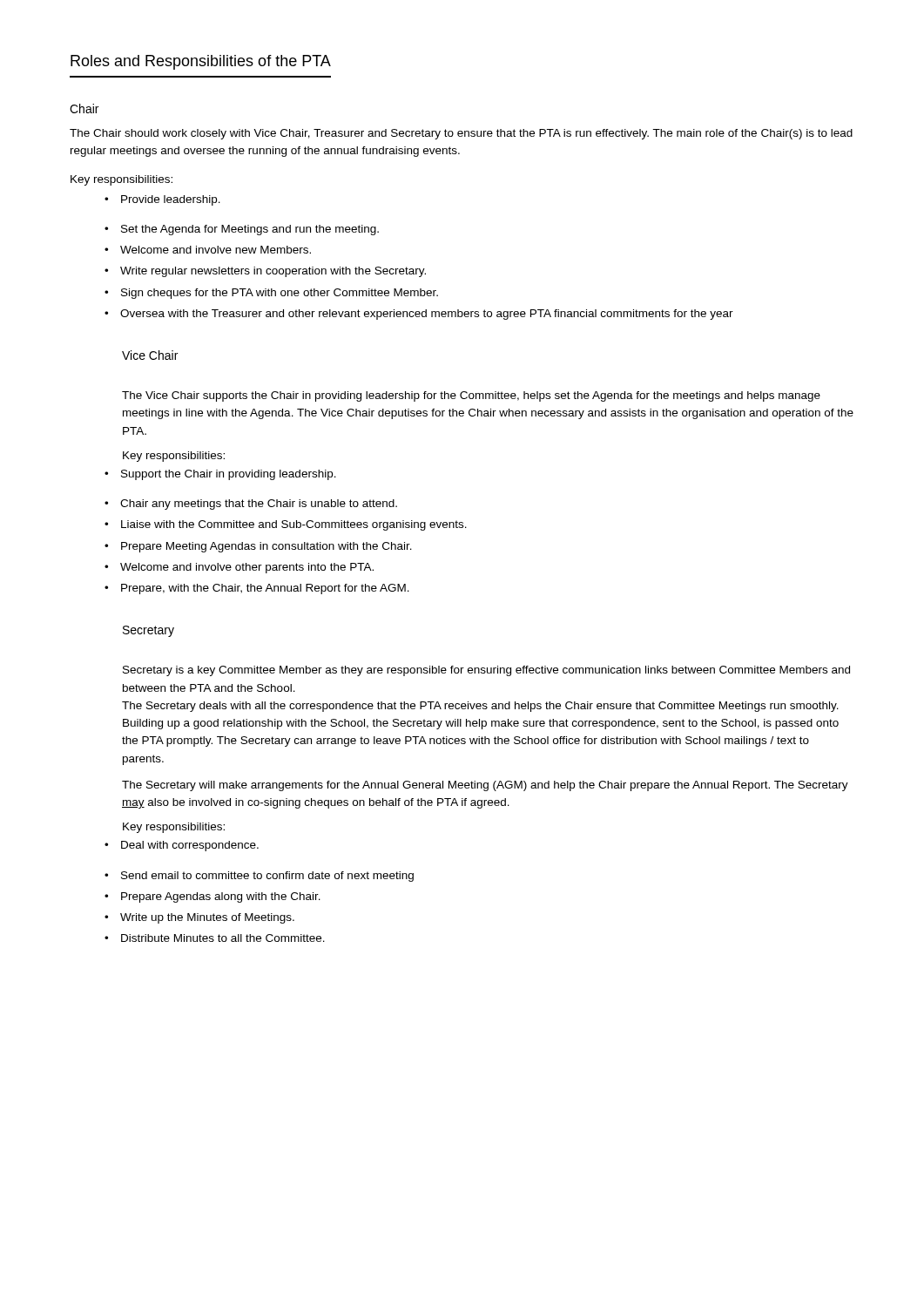924x1307 pixels.
Task: Point to "Provide leadership."
Action: pyautogui.click(x=162, y=200)
